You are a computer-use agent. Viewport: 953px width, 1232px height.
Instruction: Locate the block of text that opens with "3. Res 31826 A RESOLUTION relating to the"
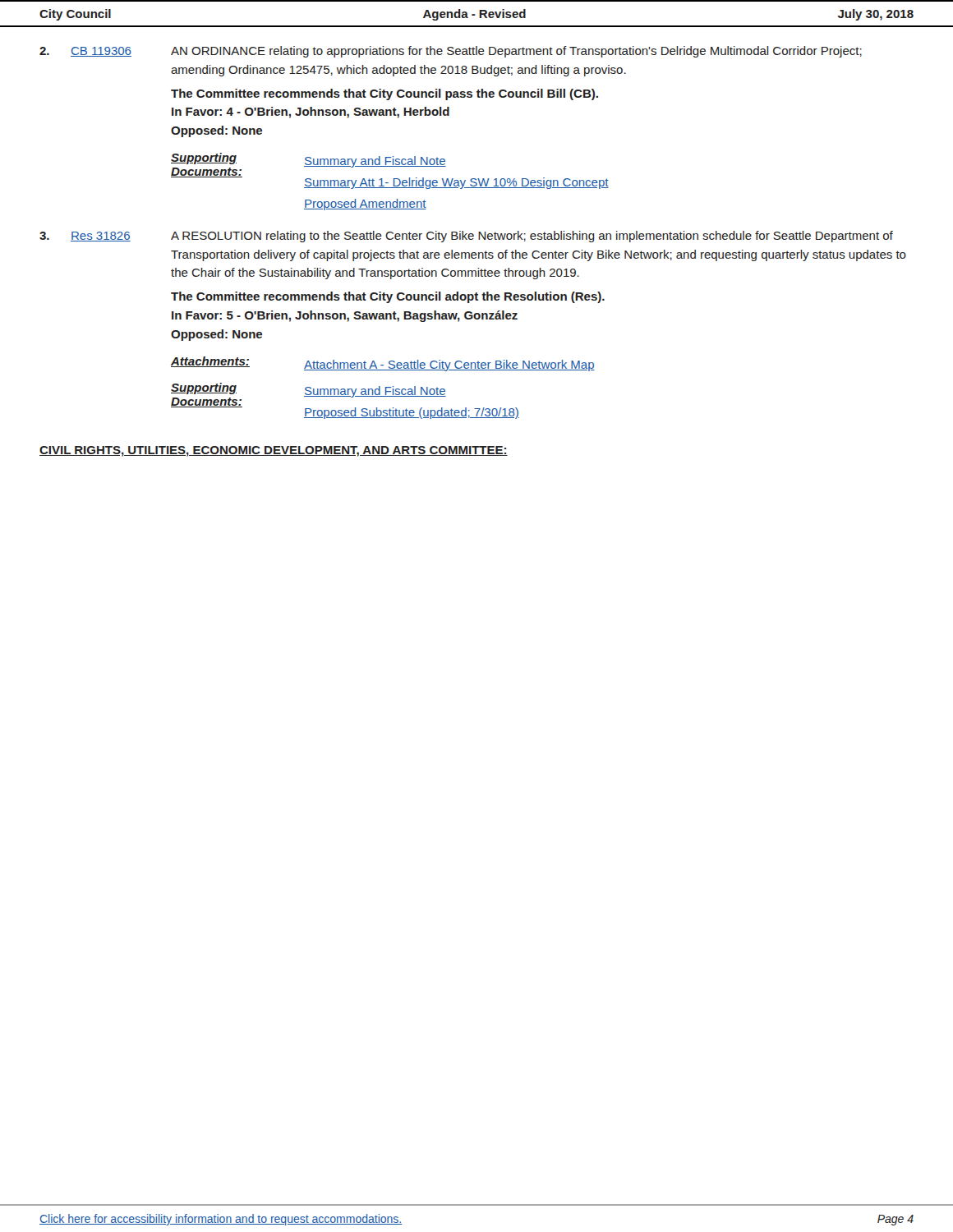[476, 288]
